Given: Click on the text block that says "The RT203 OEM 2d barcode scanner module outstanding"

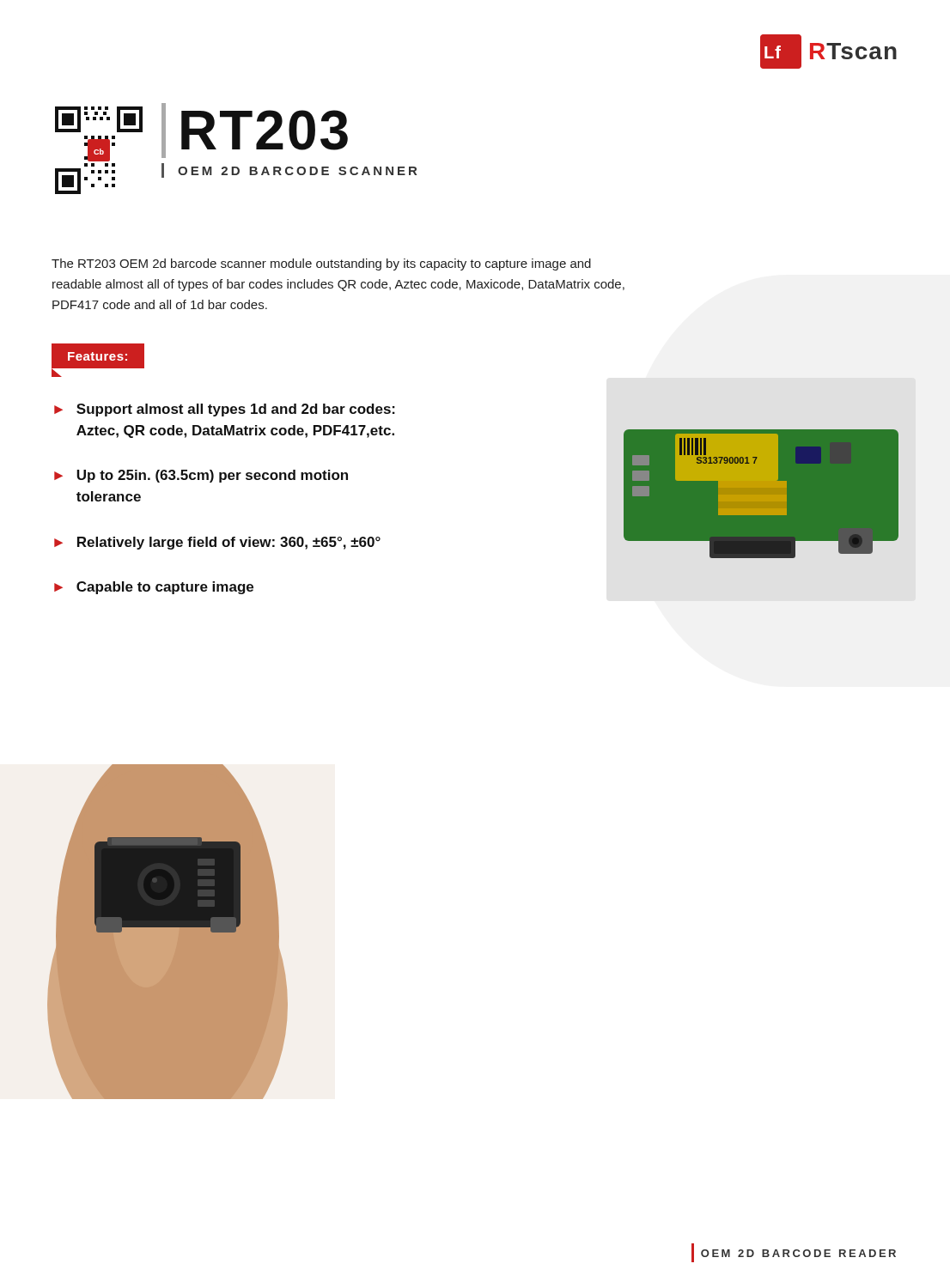Looking at the screenshot, I should [338, 284].
